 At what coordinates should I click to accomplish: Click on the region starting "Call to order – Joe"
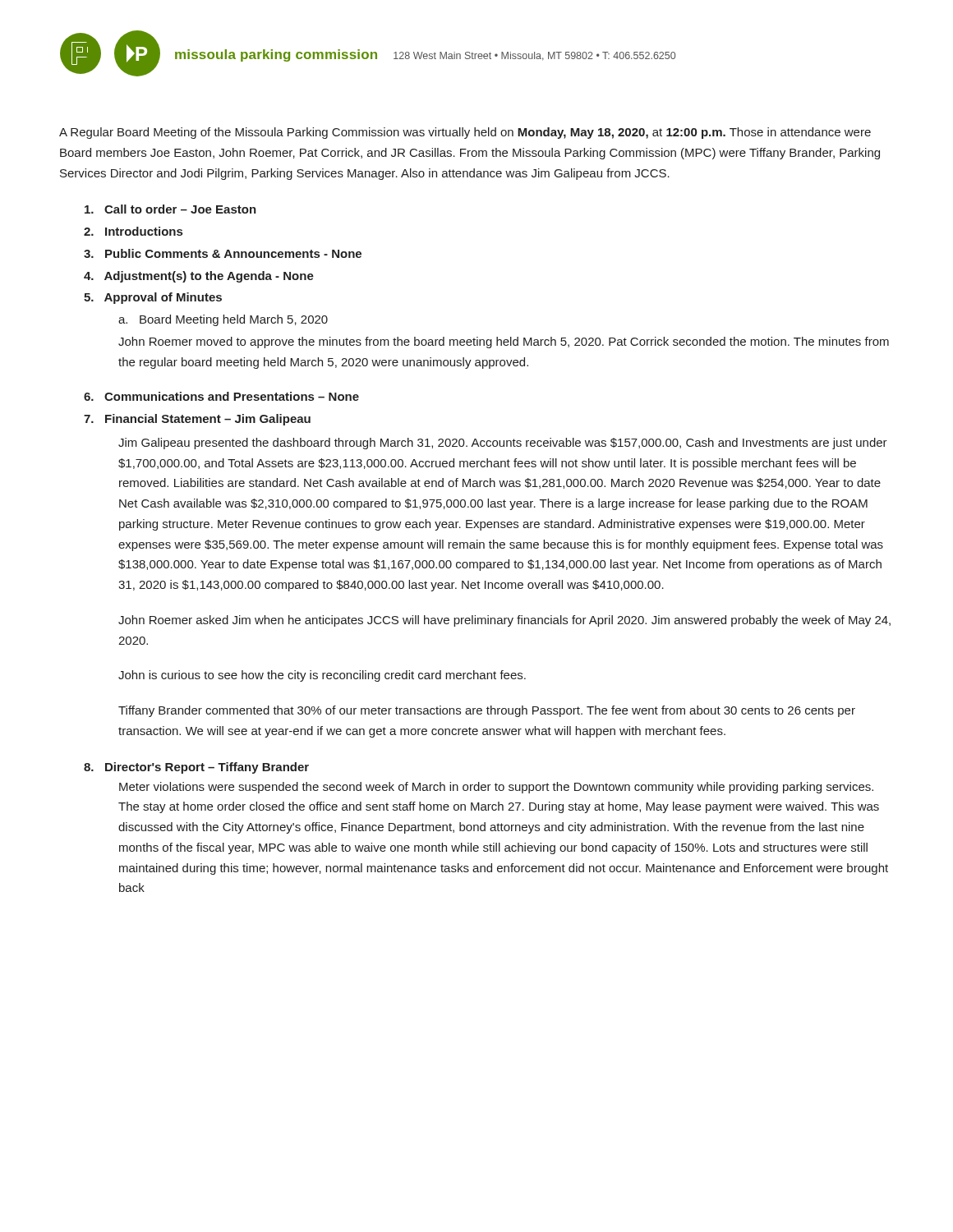point(170,209)
